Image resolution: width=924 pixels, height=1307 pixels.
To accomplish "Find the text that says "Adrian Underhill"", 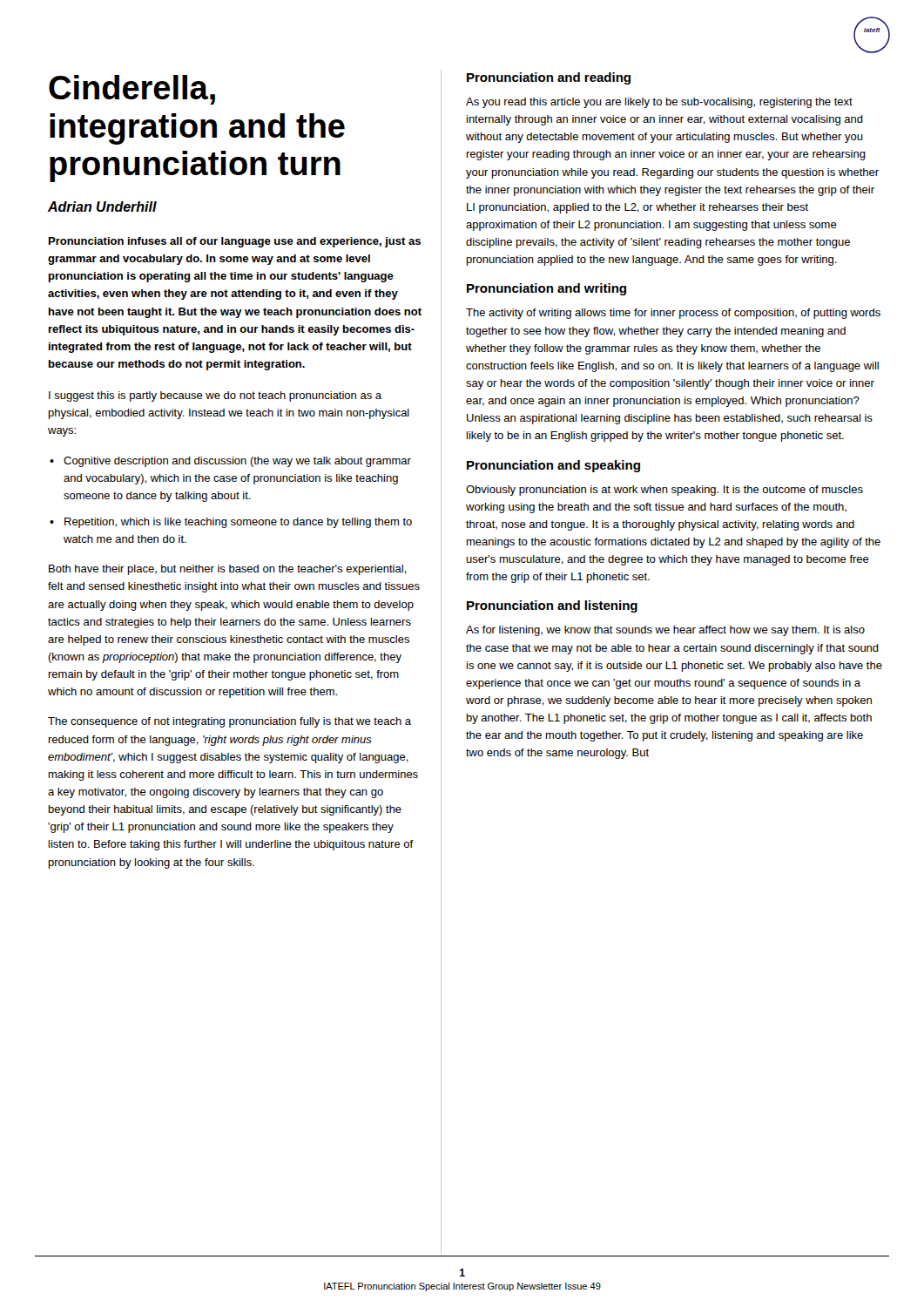I will [102, 207].
